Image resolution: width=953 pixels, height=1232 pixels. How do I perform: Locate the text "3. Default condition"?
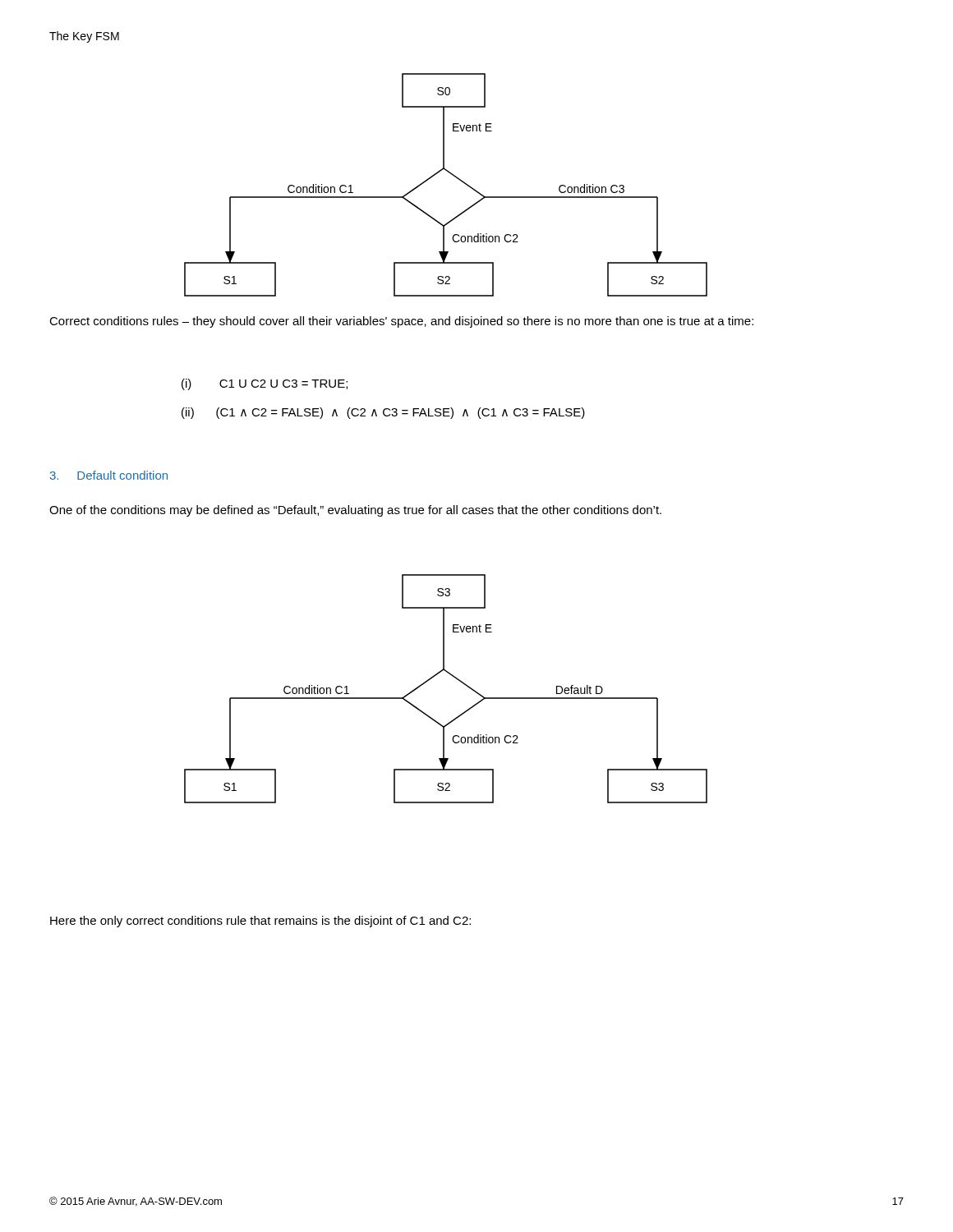pyautogui.click(x=109, y=475)
